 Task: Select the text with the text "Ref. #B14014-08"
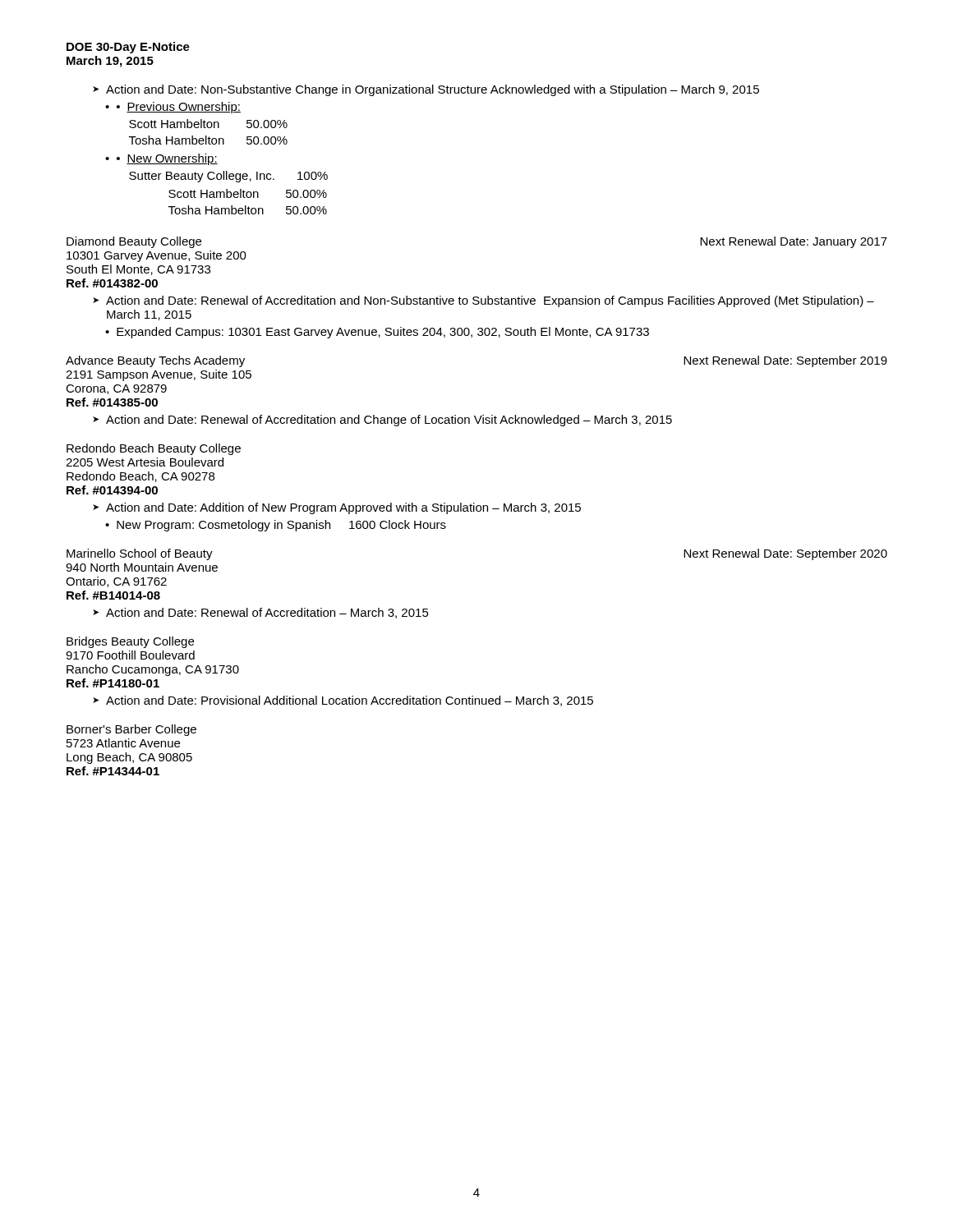pos(113,595)
